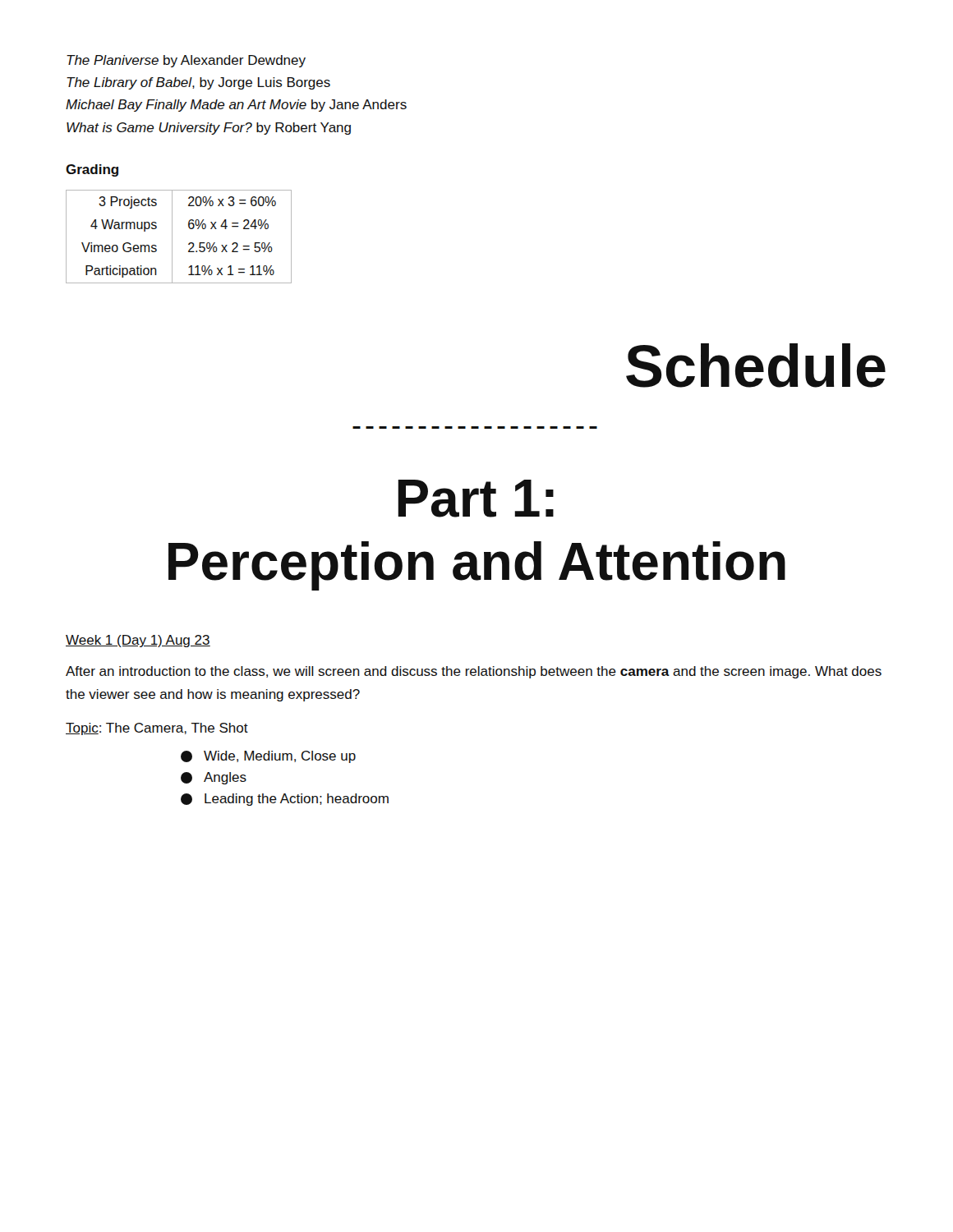Find the text block starting "Wide, Medium, Close up"
This screenshot has height=1232, width=953.
click(x=268, y=756)
